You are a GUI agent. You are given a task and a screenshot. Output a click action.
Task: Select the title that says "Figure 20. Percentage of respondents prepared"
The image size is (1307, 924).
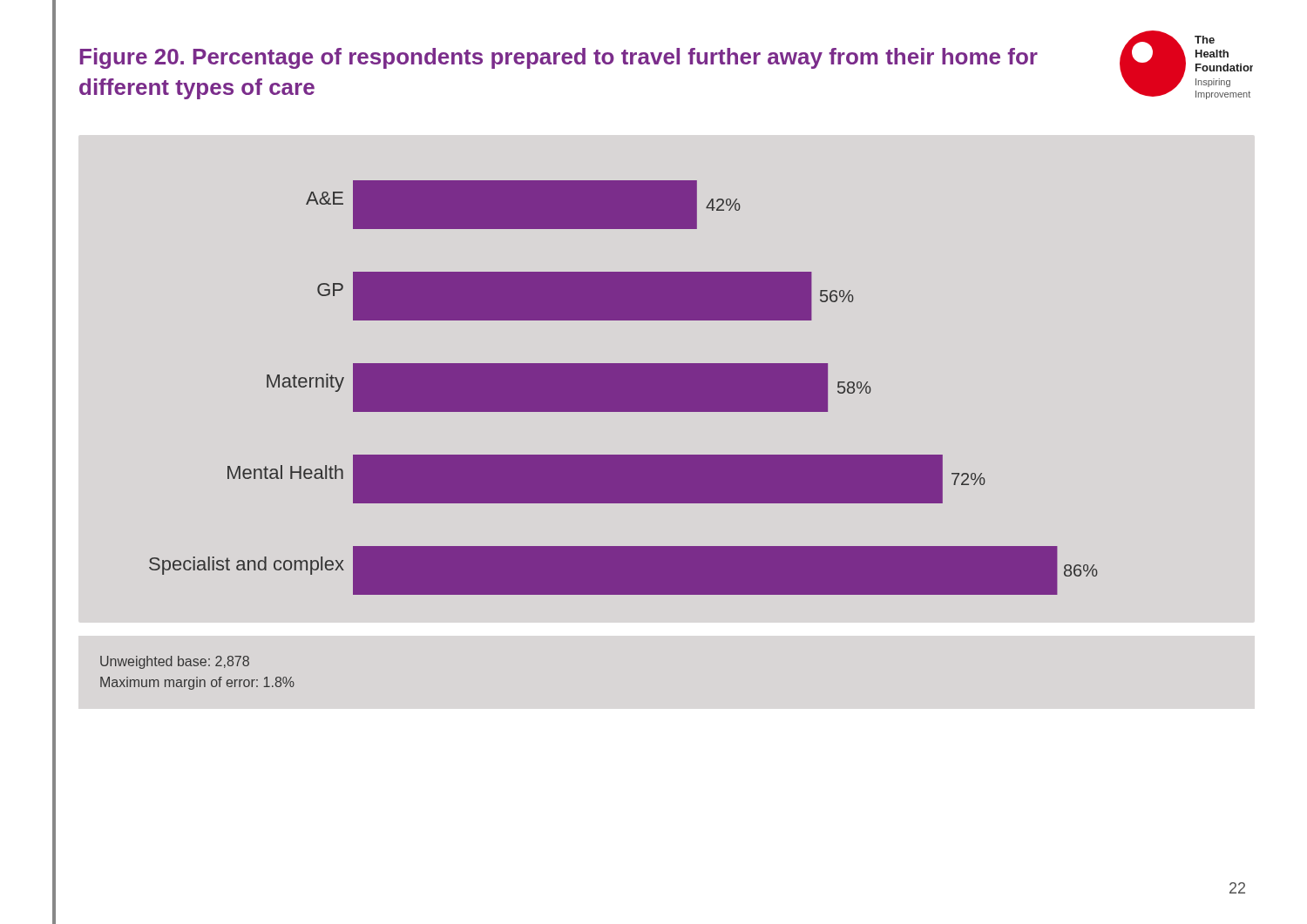(558, 72)
